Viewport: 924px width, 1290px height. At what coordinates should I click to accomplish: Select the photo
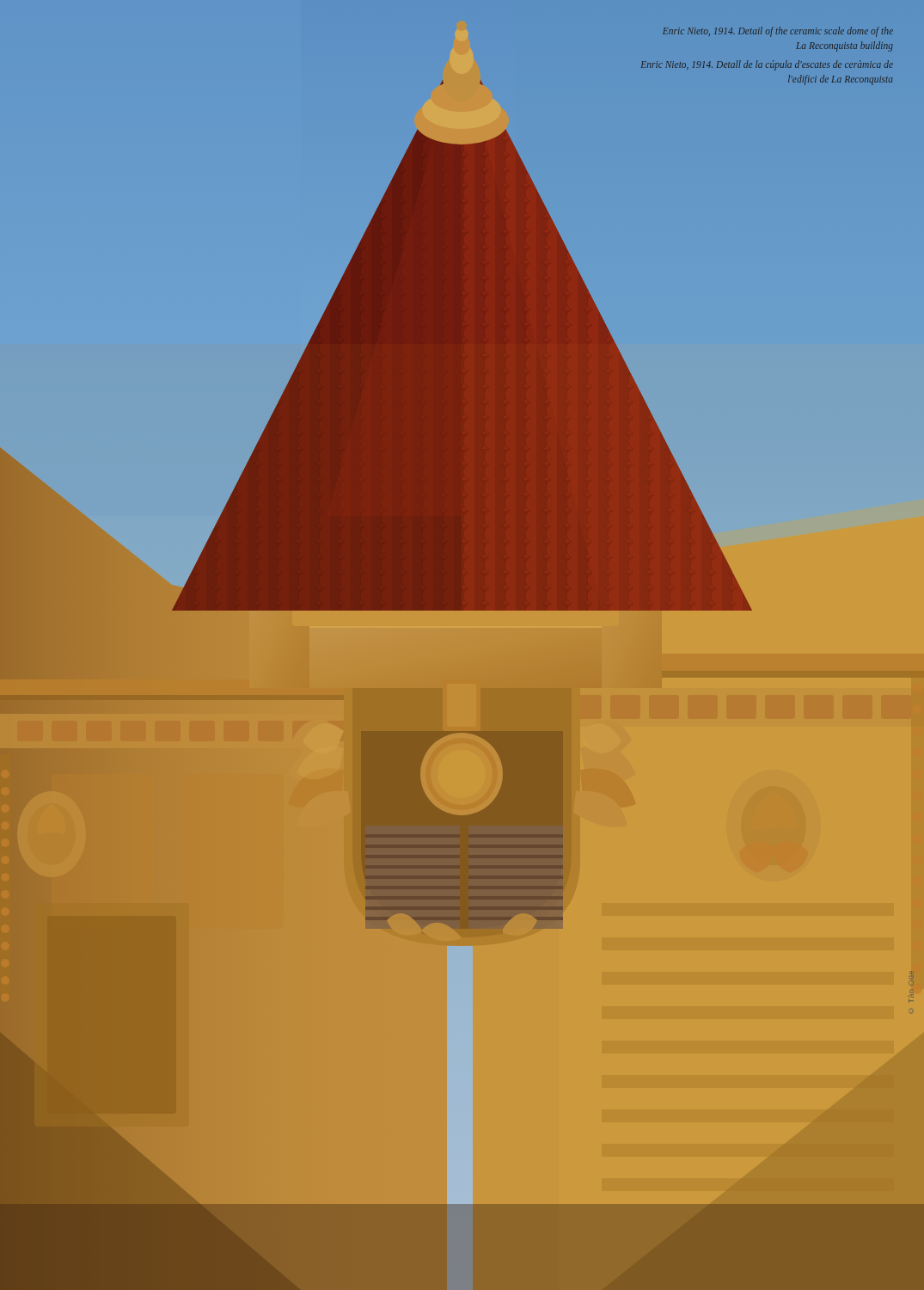click(462, 645)
